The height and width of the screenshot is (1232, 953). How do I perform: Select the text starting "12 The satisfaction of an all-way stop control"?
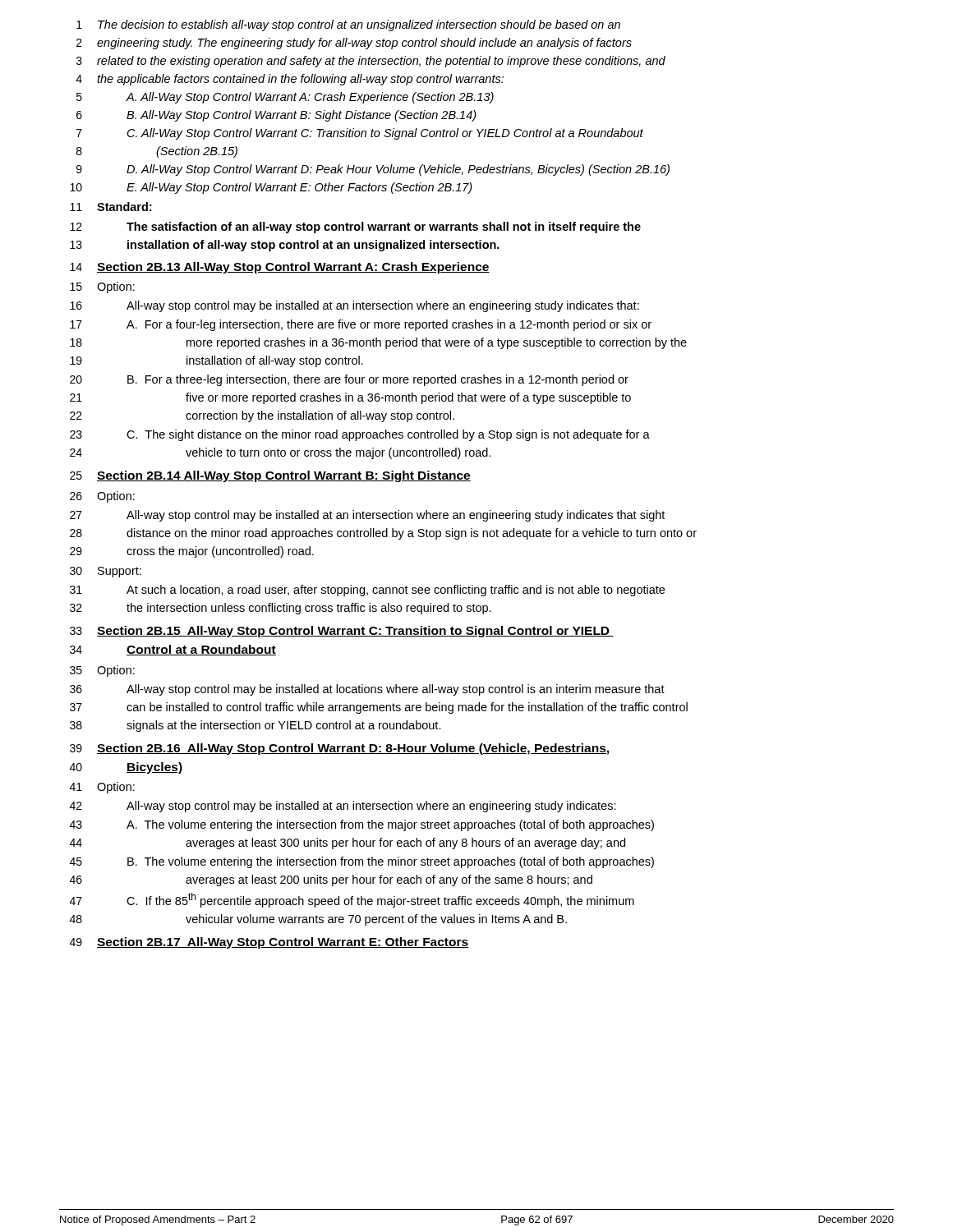[476, 236]
